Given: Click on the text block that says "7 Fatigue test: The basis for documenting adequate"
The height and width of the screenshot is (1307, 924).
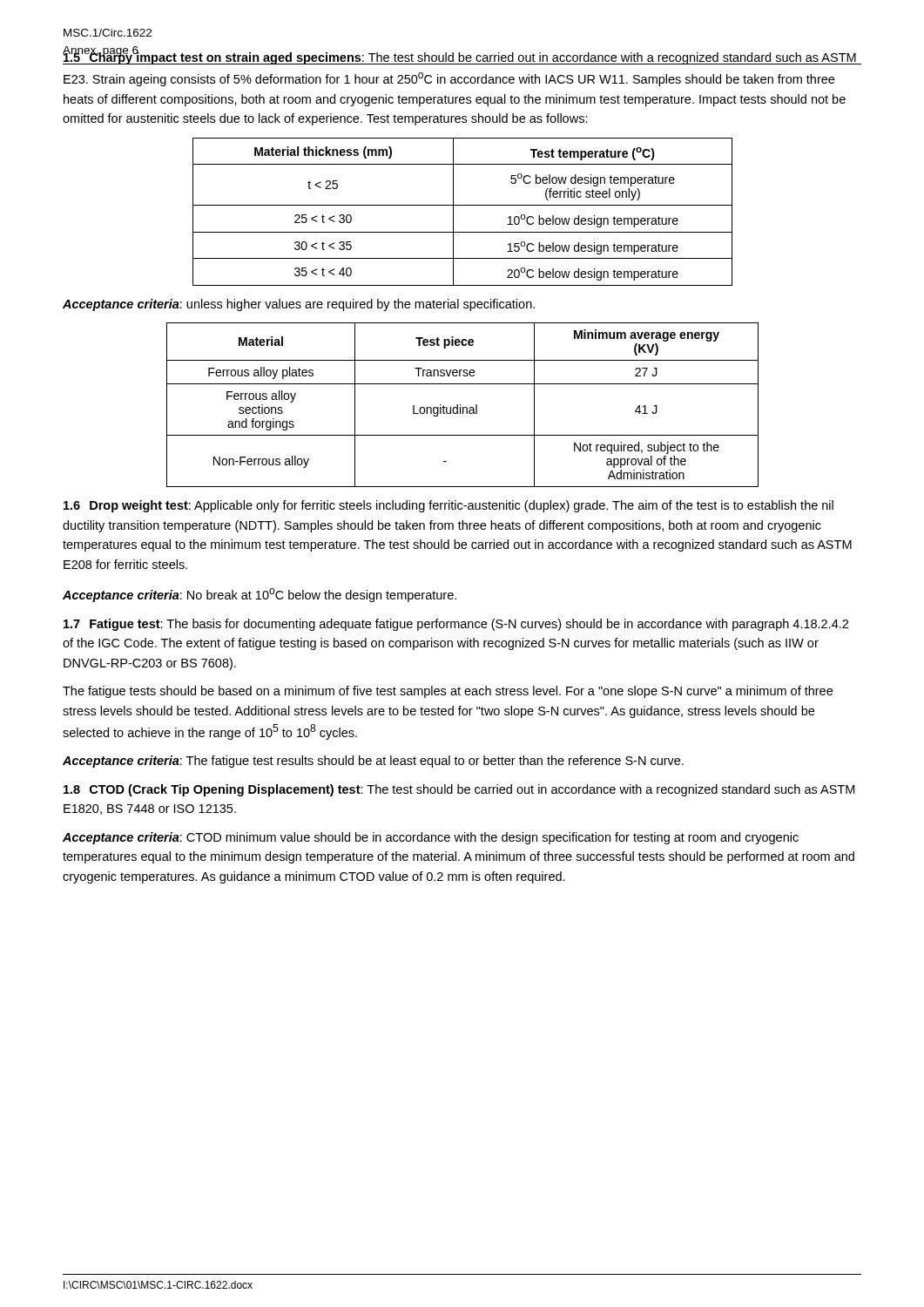Looking at the screenshot, I should coord(456,643).
